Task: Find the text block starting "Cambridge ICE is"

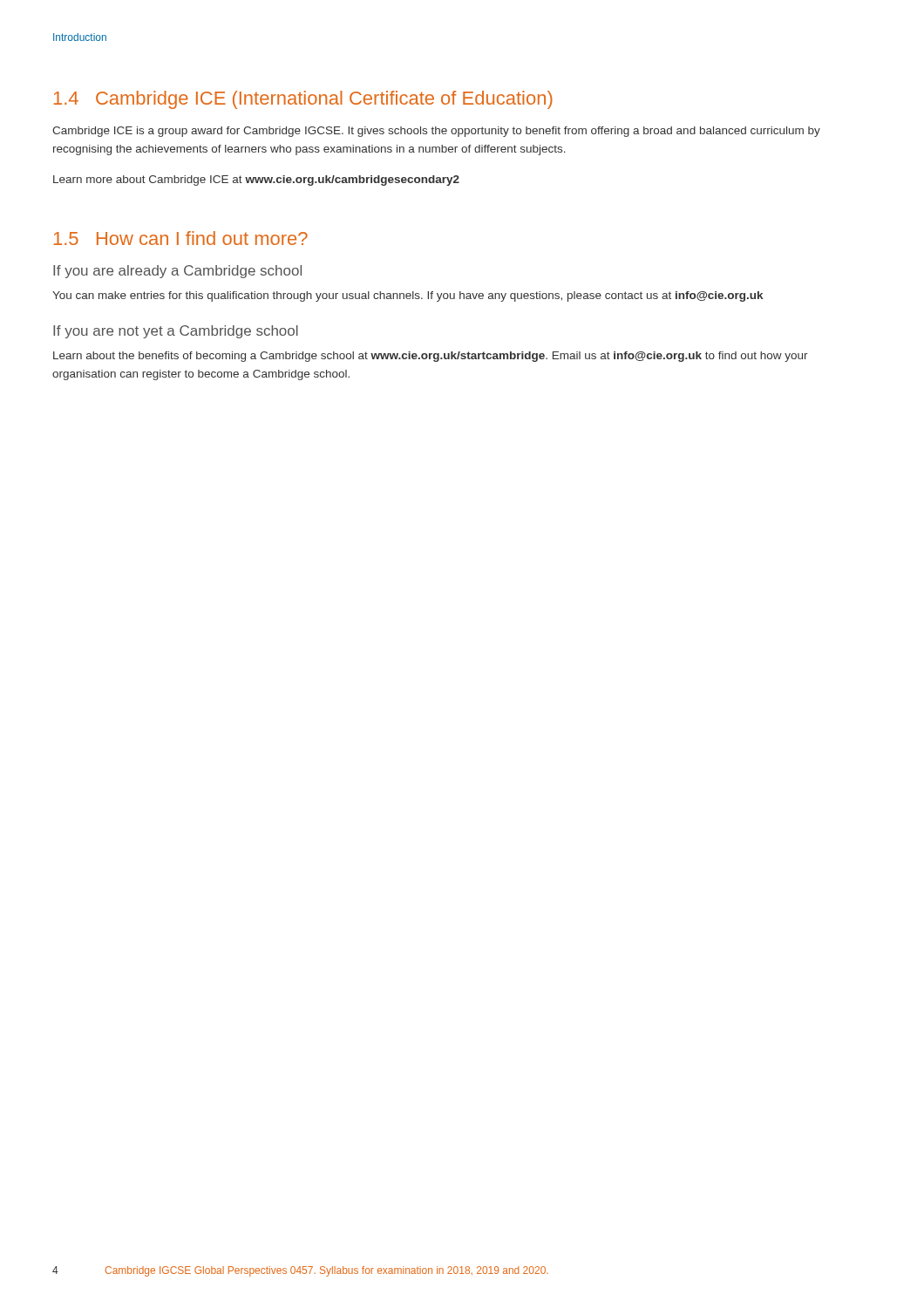Action: click(436, 139)
